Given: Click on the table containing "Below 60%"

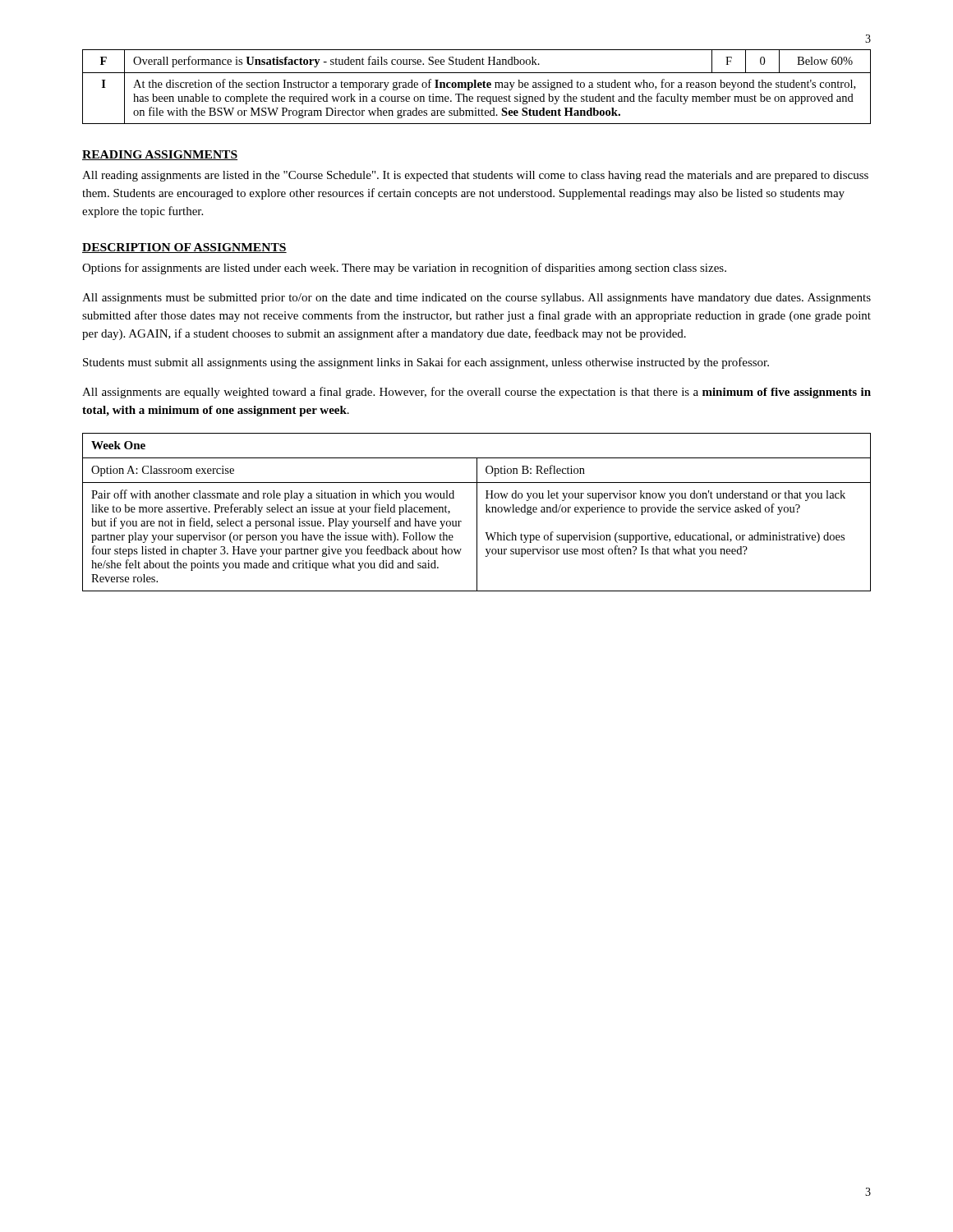Looking at the screenshot, I should [476, 87].
